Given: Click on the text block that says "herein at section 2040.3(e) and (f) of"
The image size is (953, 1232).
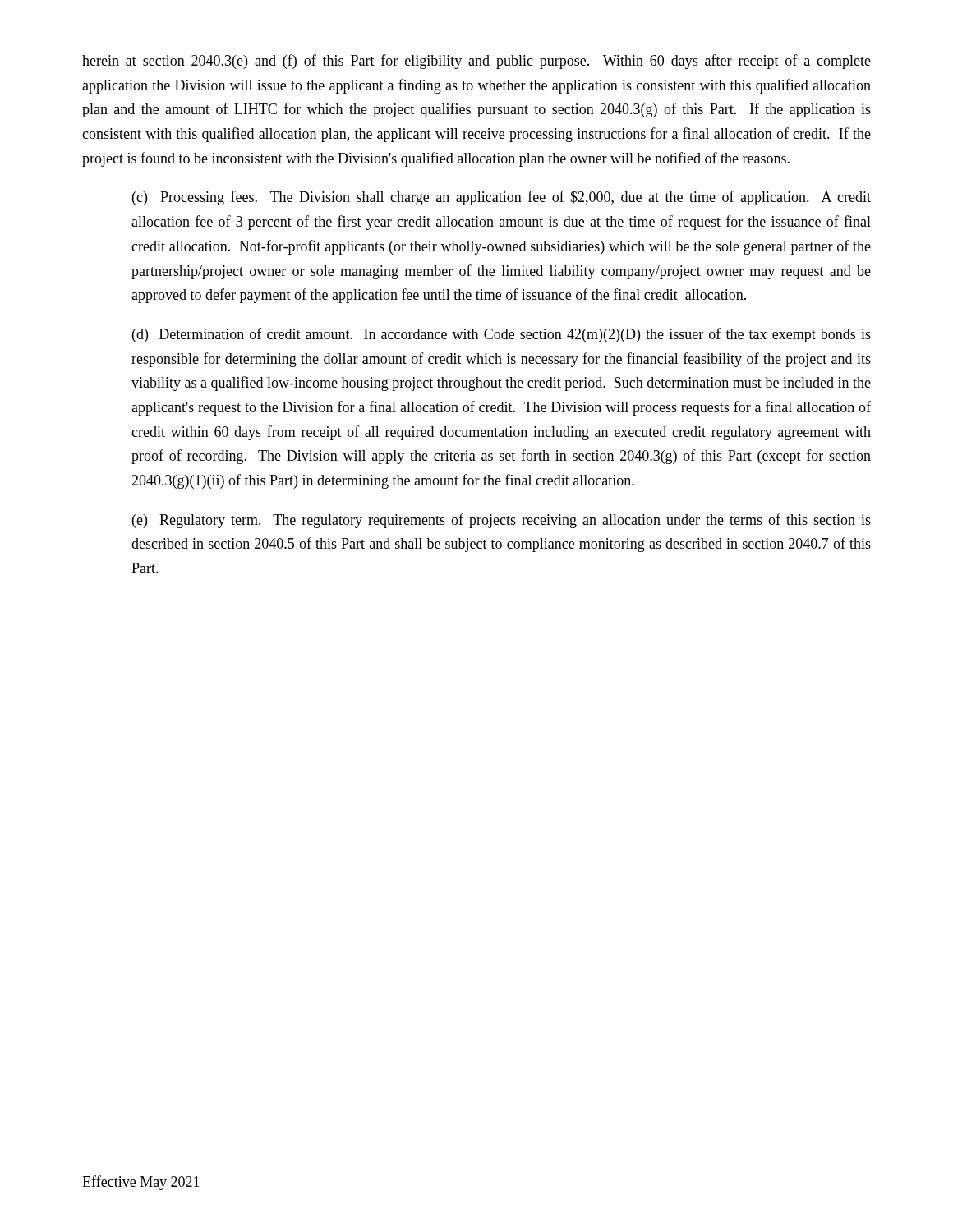Looking at the screenshot, I should click(x=476, y=110).
